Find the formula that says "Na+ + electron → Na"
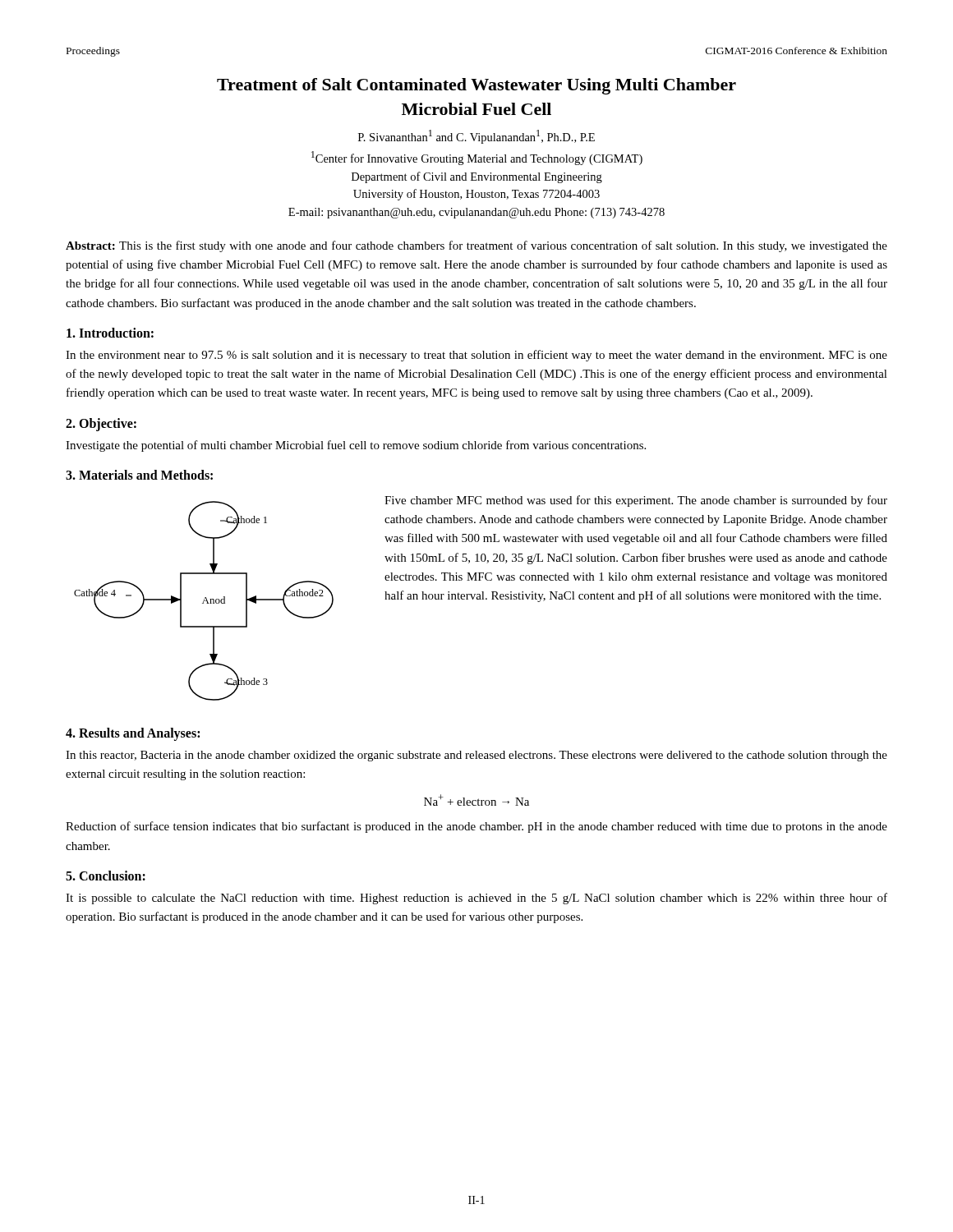The image size is (953, 1232). [476, 800]
